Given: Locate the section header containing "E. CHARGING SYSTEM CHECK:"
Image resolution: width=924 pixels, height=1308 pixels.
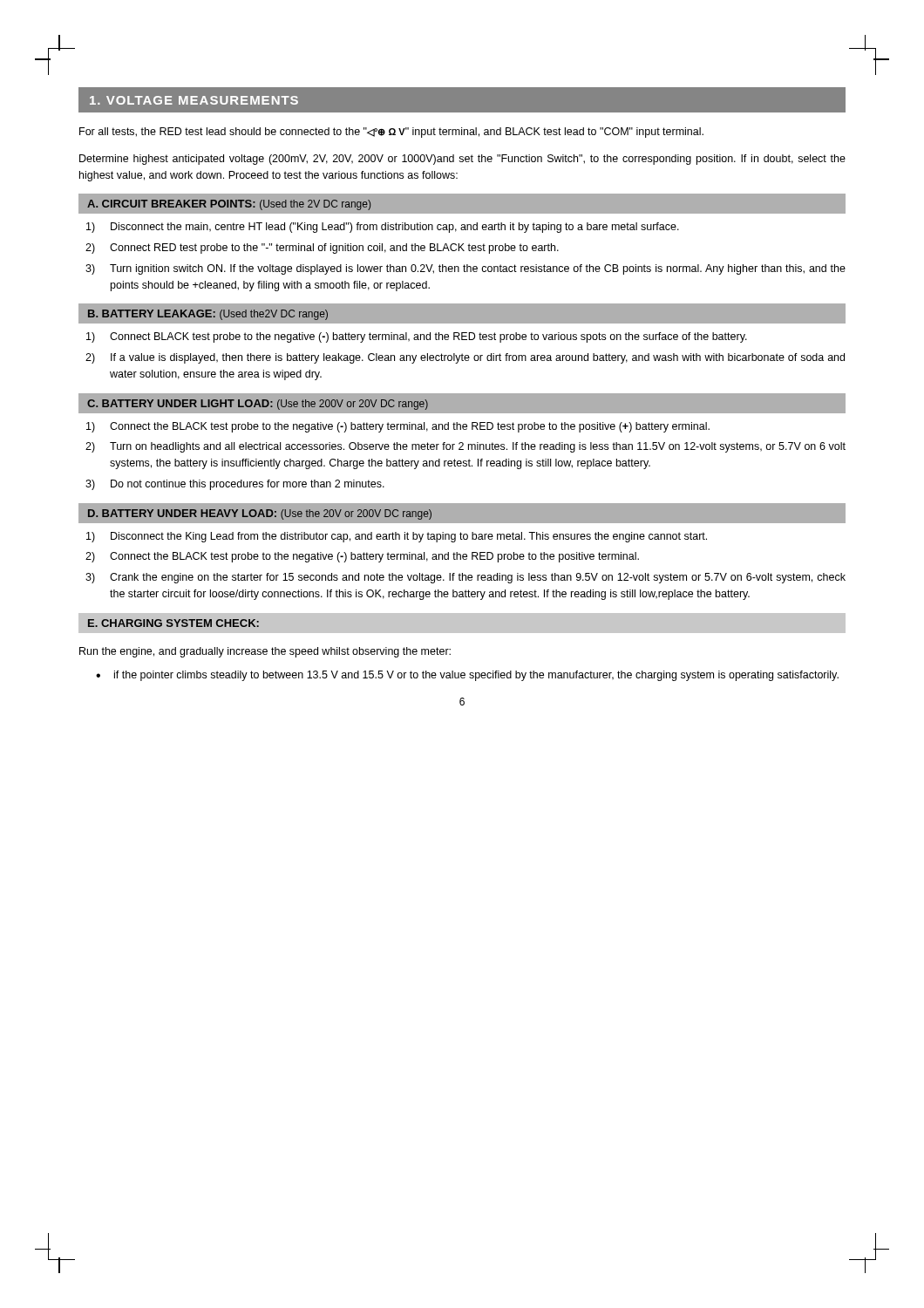Looking at the screenshot, I should [x=462, y=623].
